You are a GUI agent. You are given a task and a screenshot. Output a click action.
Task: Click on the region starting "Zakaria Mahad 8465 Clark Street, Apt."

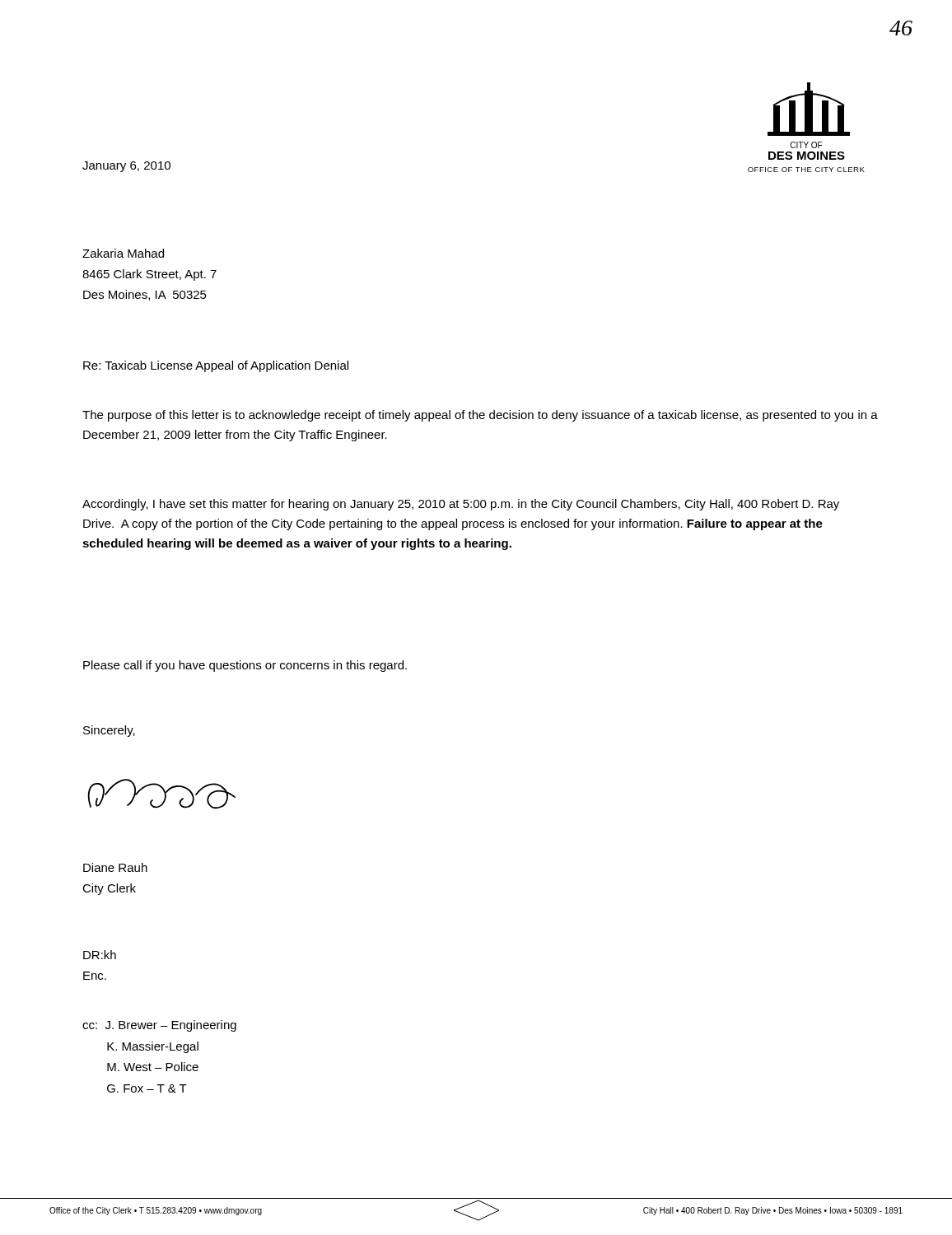pyautogui.click(x=150, y=274)
